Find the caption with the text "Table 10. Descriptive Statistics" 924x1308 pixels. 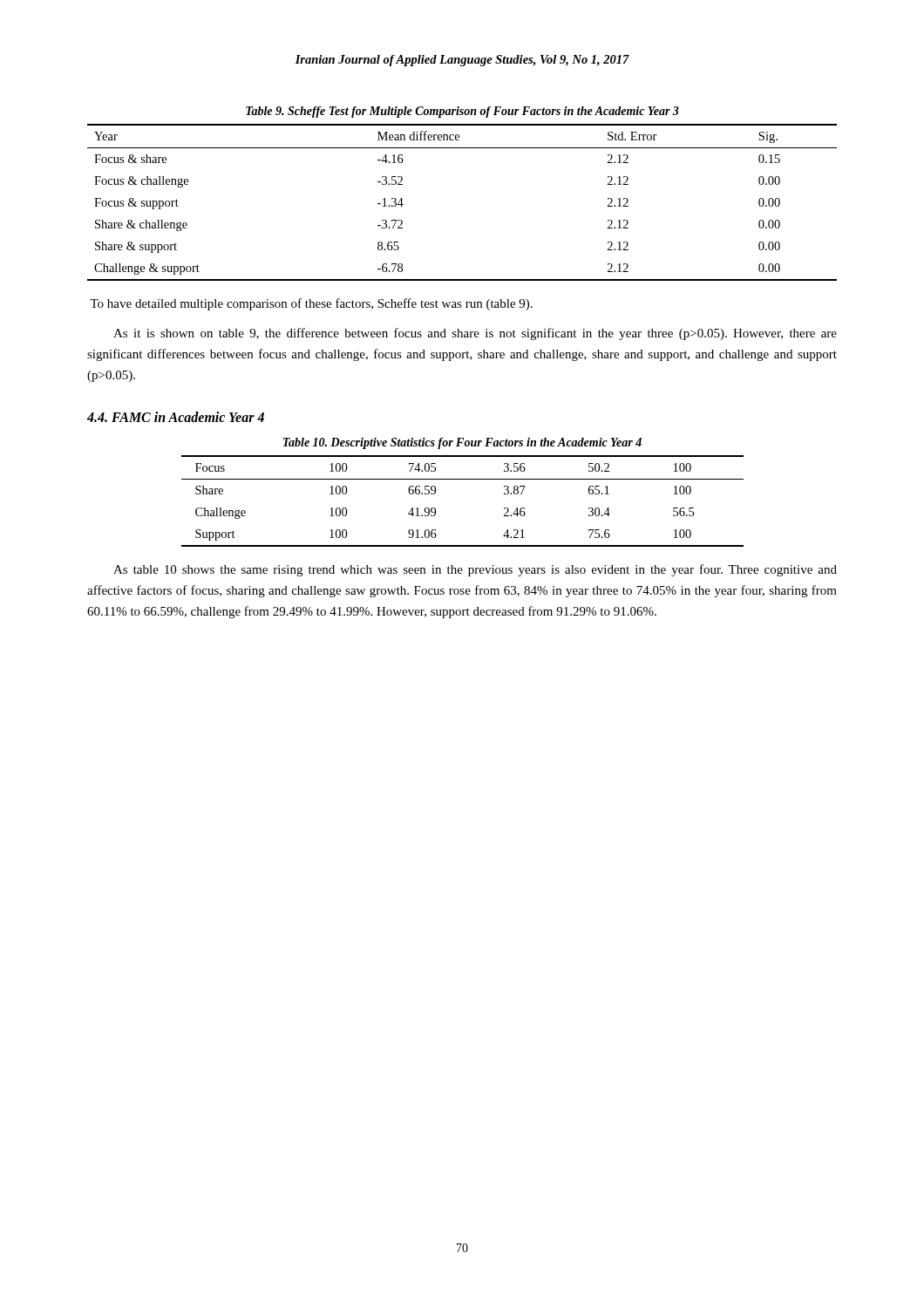click(462, 442)
